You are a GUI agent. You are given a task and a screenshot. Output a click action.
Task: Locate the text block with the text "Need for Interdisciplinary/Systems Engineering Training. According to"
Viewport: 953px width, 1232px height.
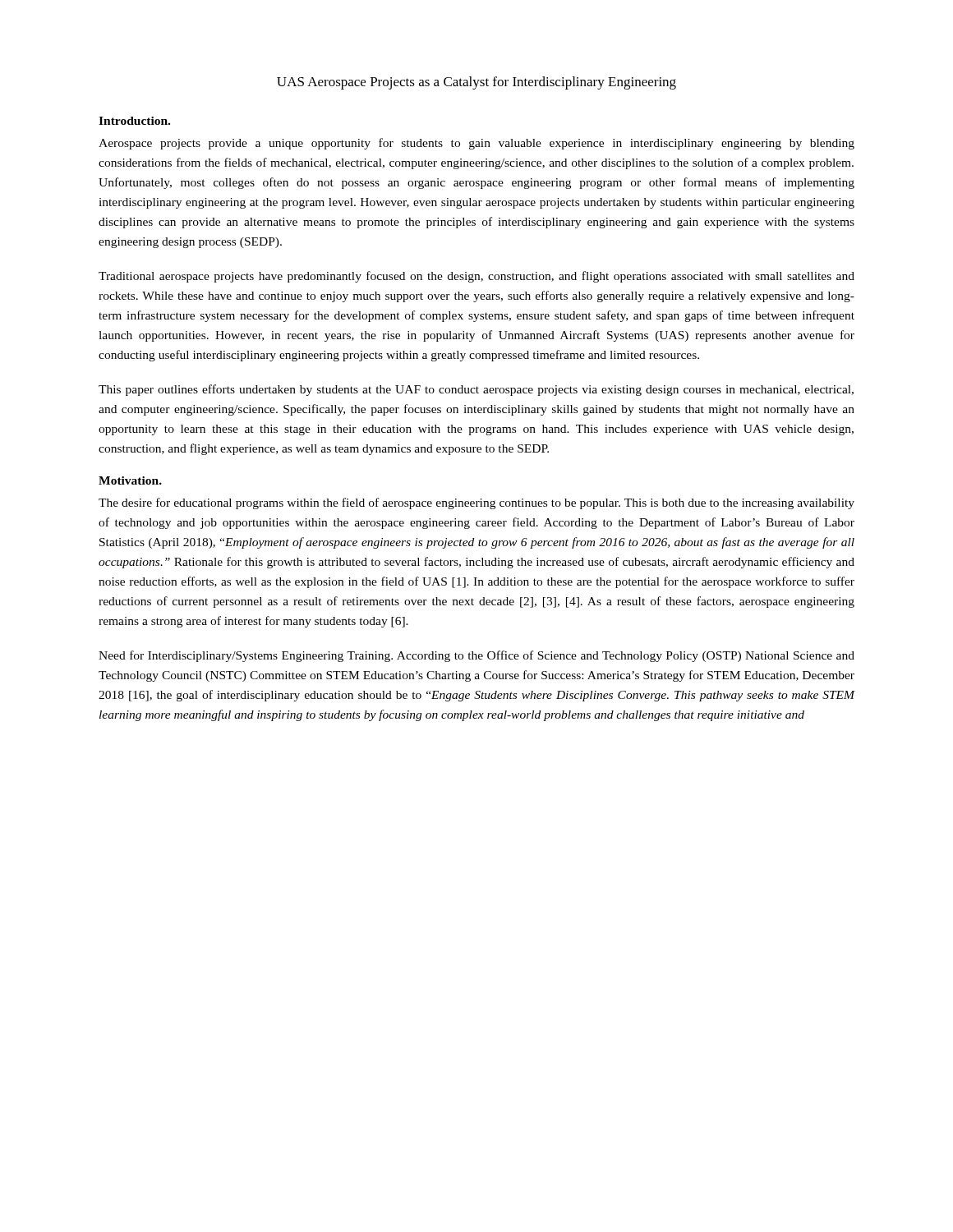click(x=476, y=685)
